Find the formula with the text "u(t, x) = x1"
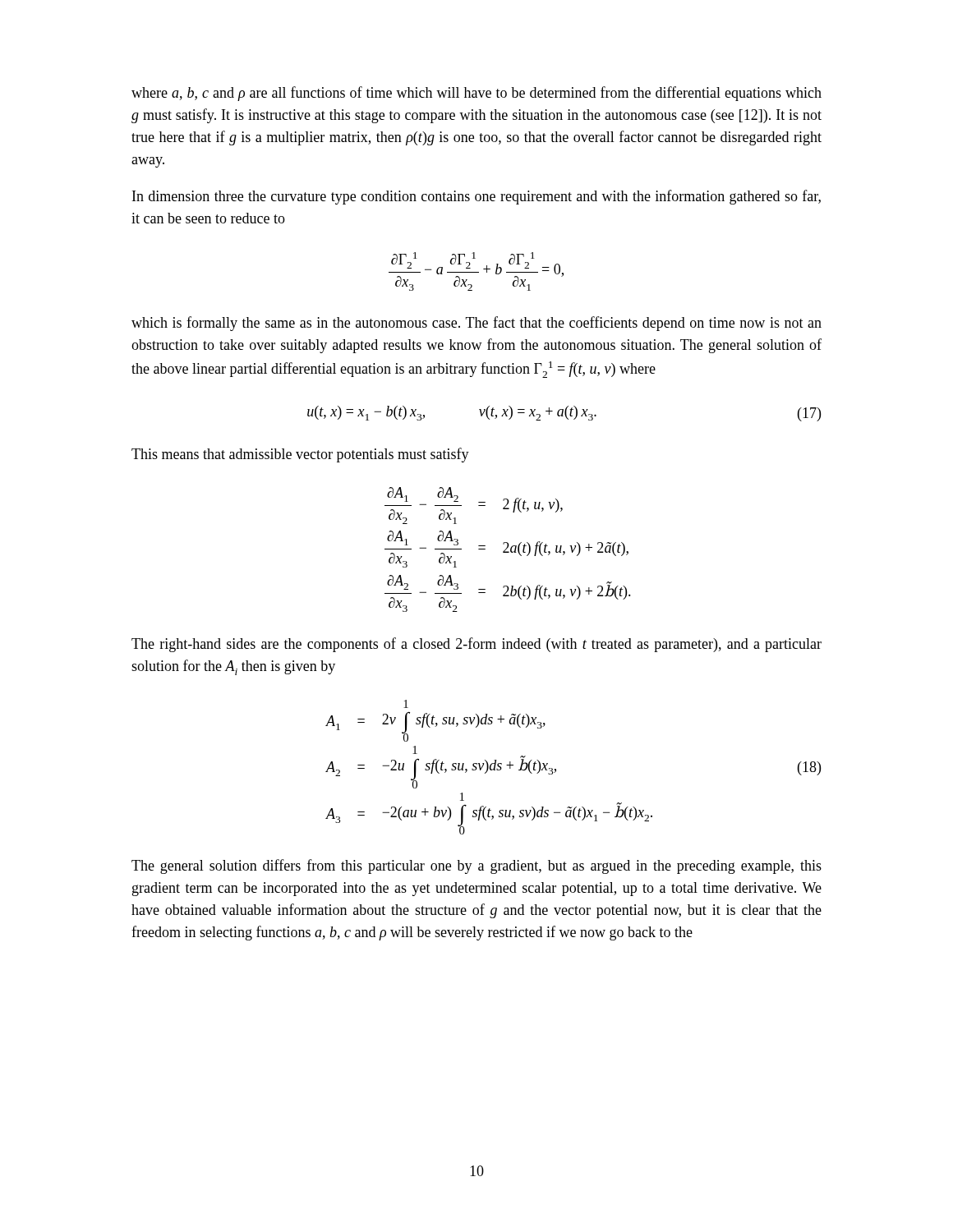Screen dimensions: 1232x953 click(x=564, y=413)
